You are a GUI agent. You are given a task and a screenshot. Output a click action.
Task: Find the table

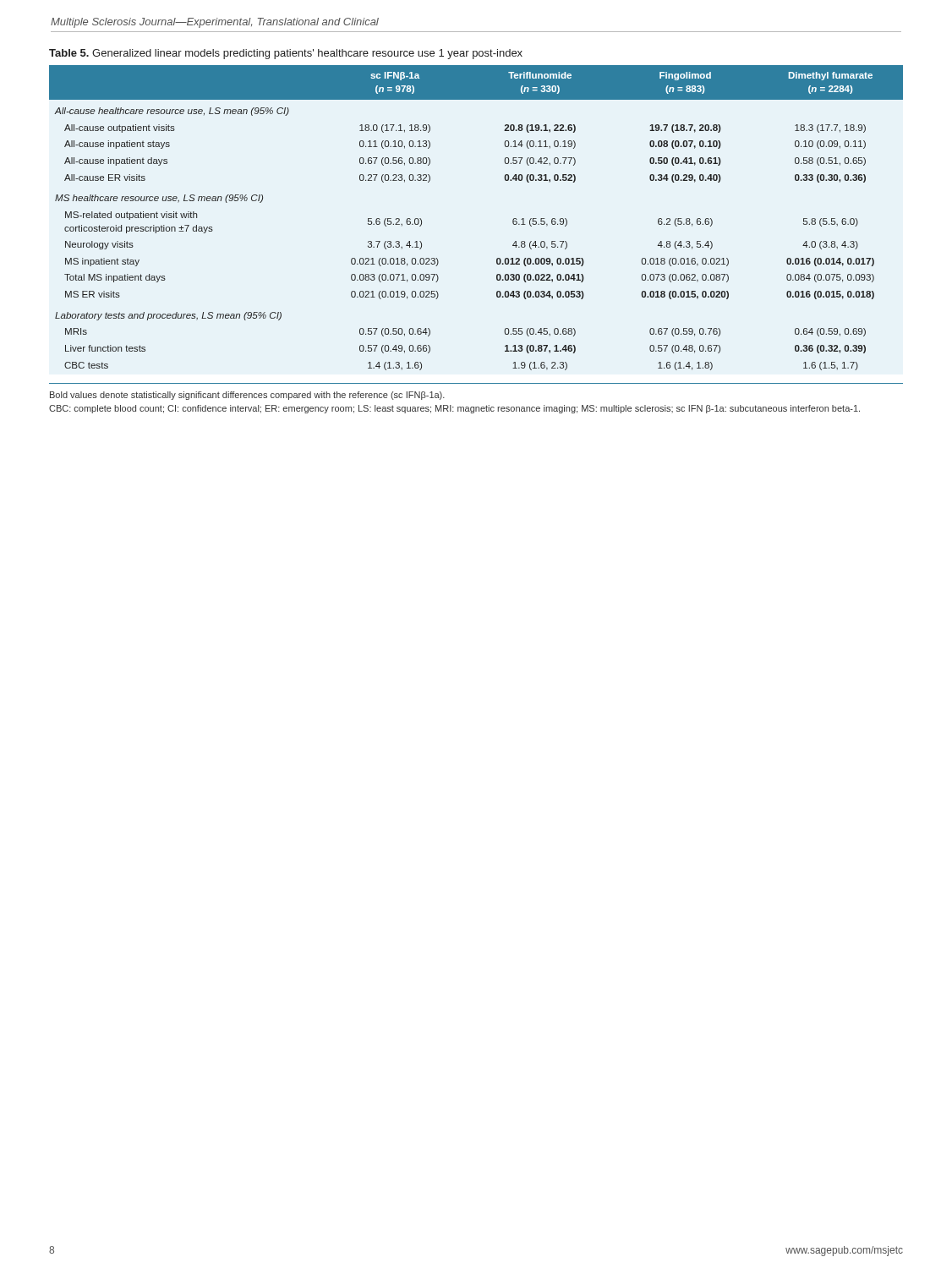[x=476, y=220]
